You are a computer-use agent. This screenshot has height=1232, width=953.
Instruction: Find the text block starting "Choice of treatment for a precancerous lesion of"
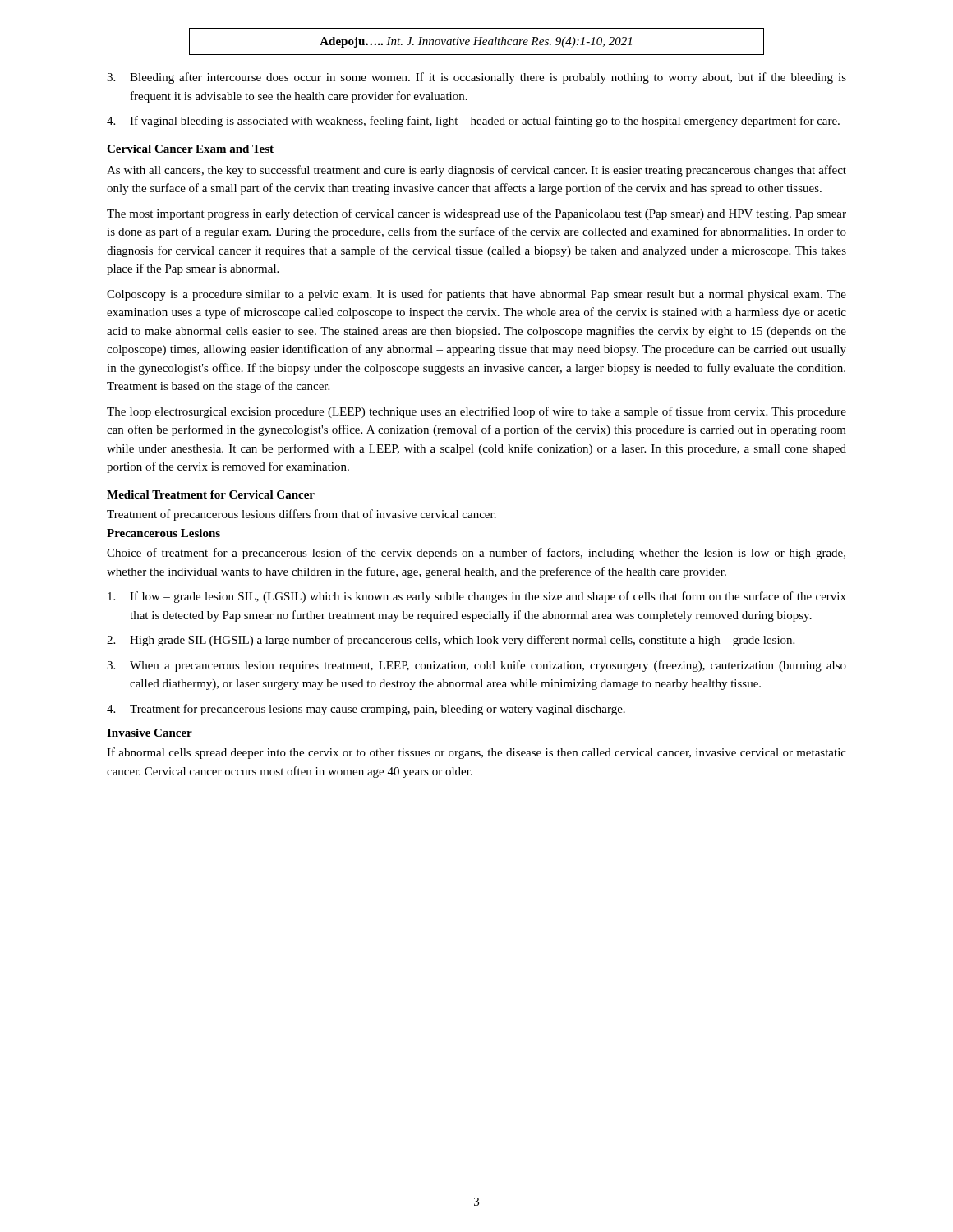click(x=476, y=562)
